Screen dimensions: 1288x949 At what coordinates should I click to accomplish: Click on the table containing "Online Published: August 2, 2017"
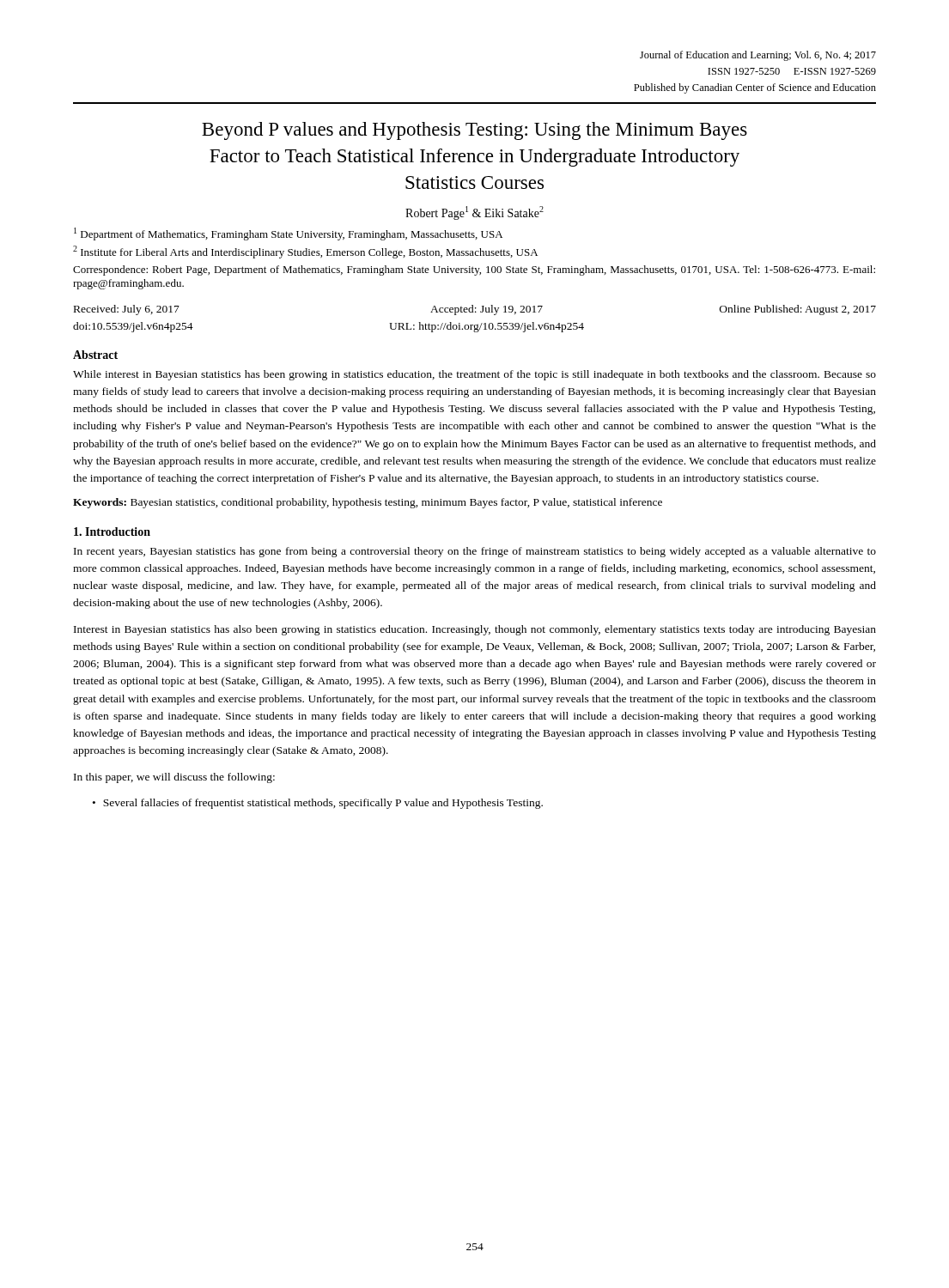[x=474, y=317]
